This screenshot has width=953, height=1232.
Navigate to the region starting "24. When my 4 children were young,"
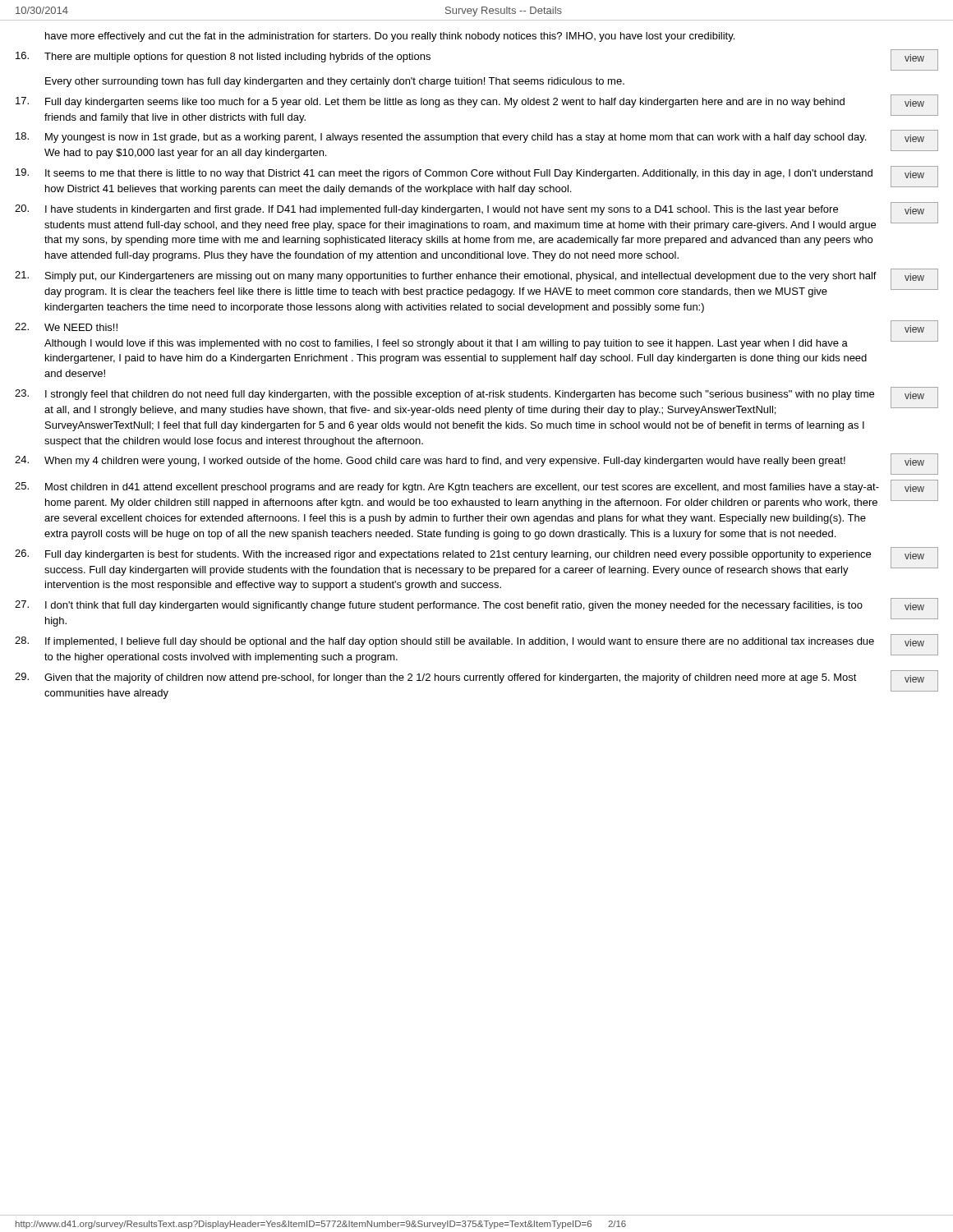447,461
